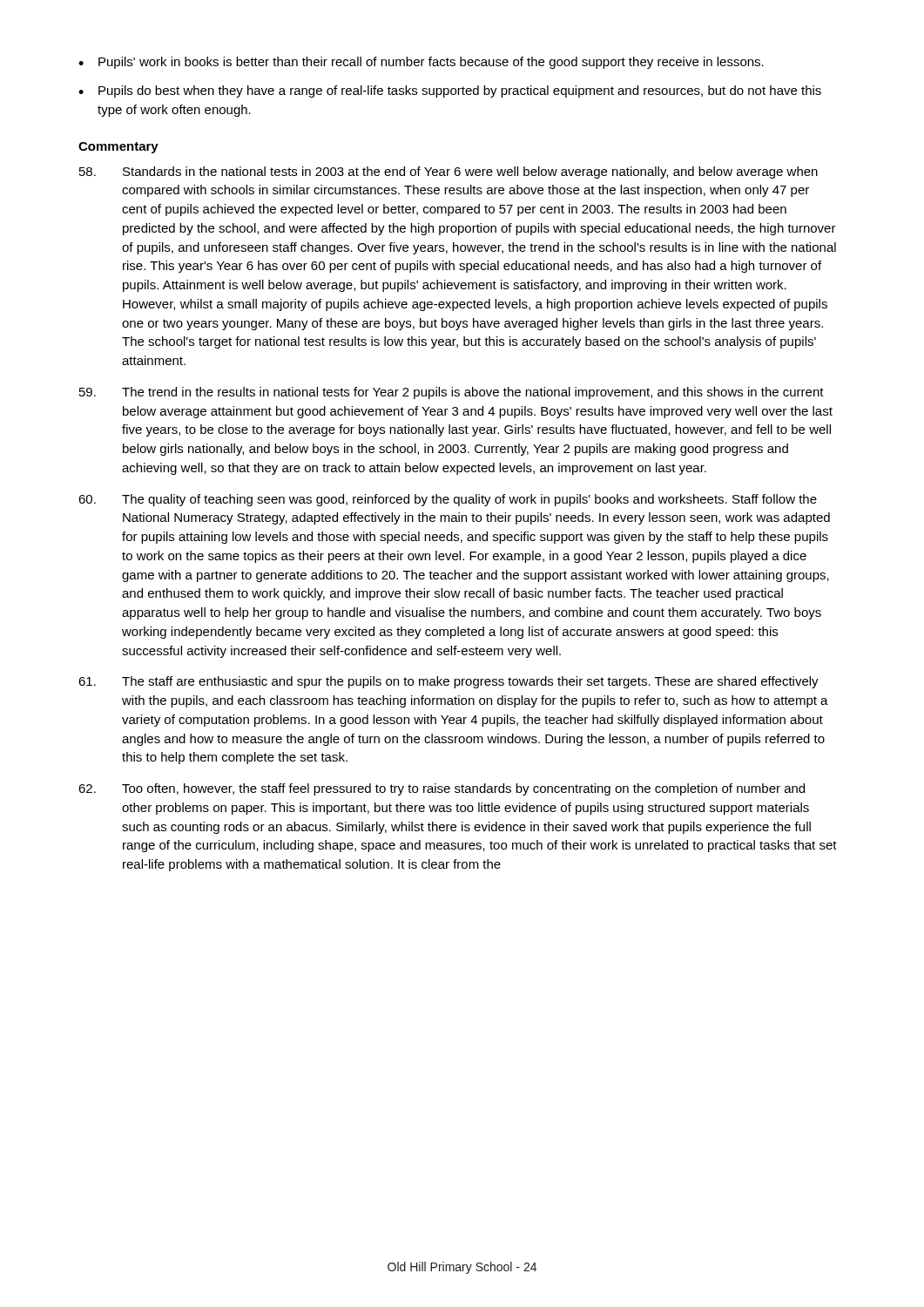Screen dimensions: 1307x924
Task: Find the list item with the text "• Pupils' work in"
Action: pyautogui.click(x=458, y=64)
